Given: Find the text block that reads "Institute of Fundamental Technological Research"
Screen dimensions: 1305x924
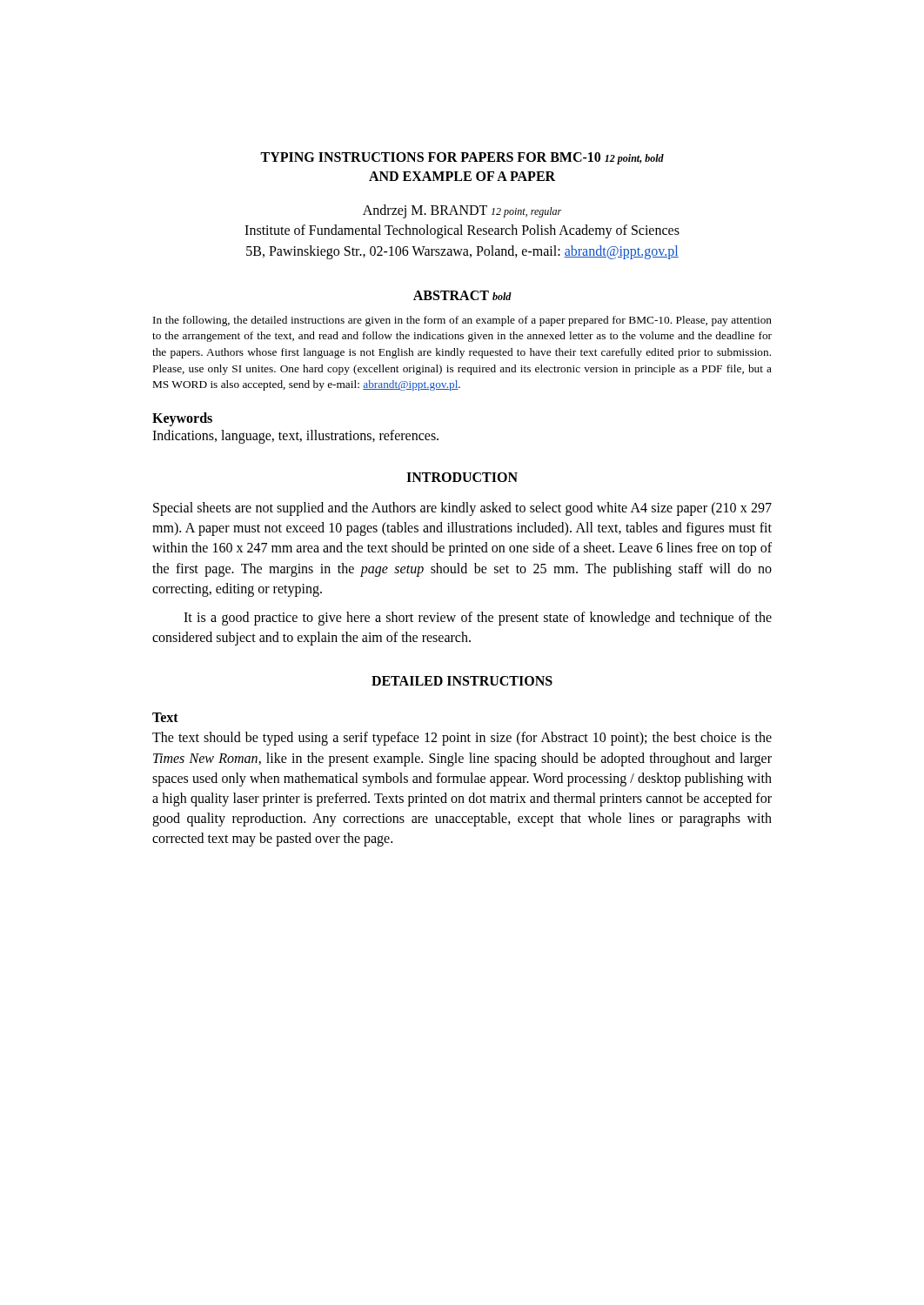Looking at the screenshot, I should pyautogui.click(x=462, y=240).
